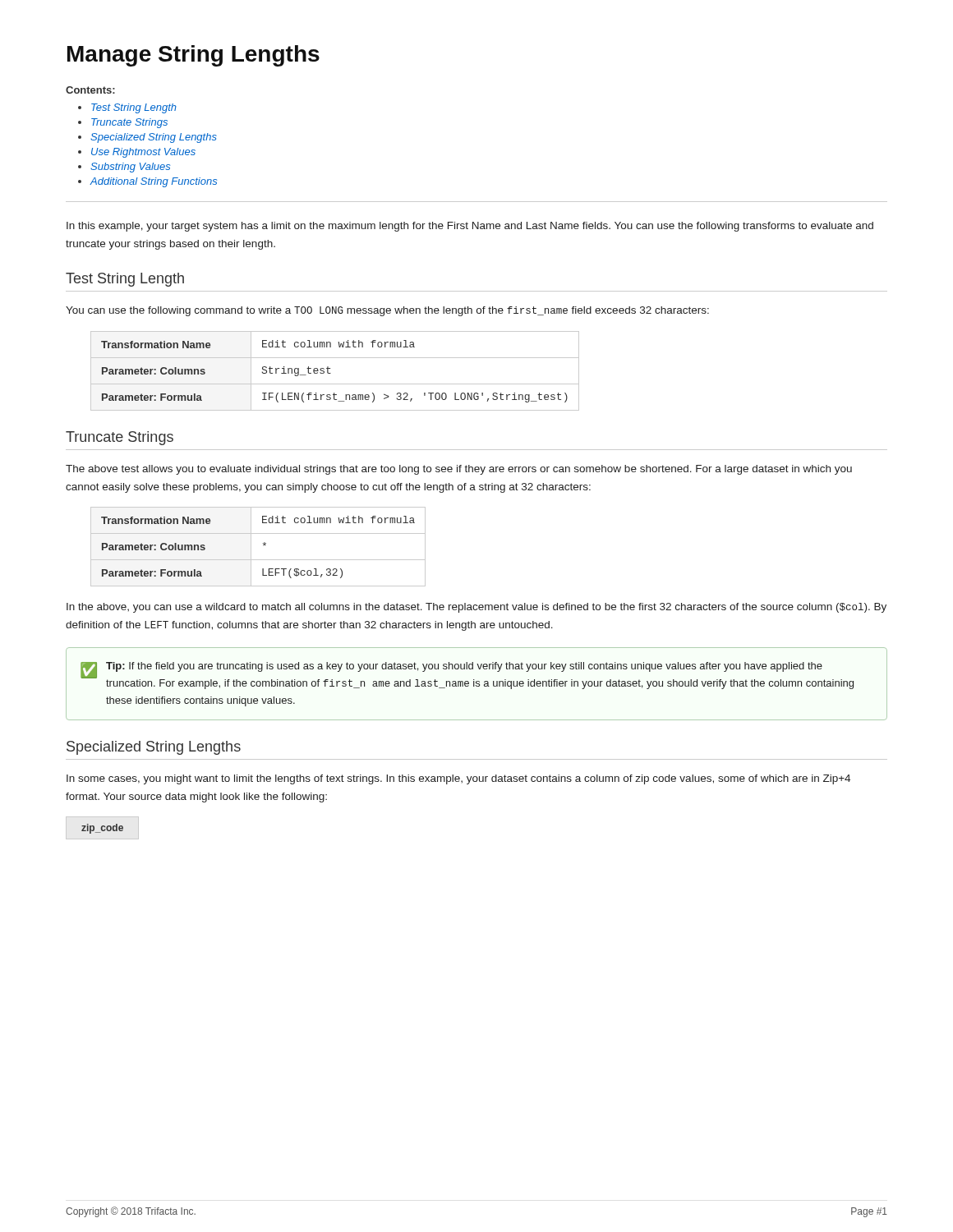Select the table that reads "zip_code"
The image size is (953, 1232).
476,828
